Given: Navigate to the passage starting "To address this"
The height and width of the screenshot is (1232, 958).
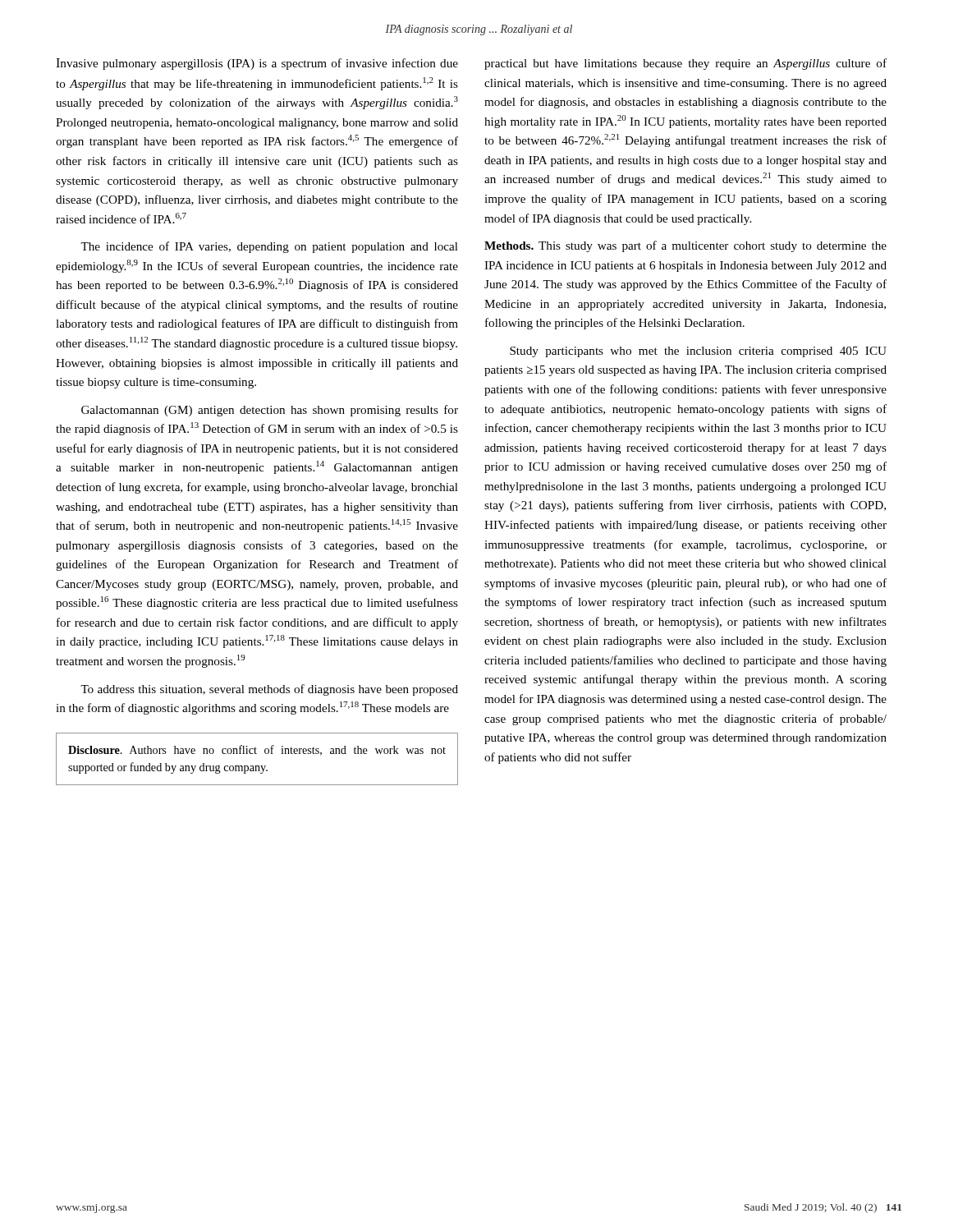Looking at the screenshot, I should [257, 698].
